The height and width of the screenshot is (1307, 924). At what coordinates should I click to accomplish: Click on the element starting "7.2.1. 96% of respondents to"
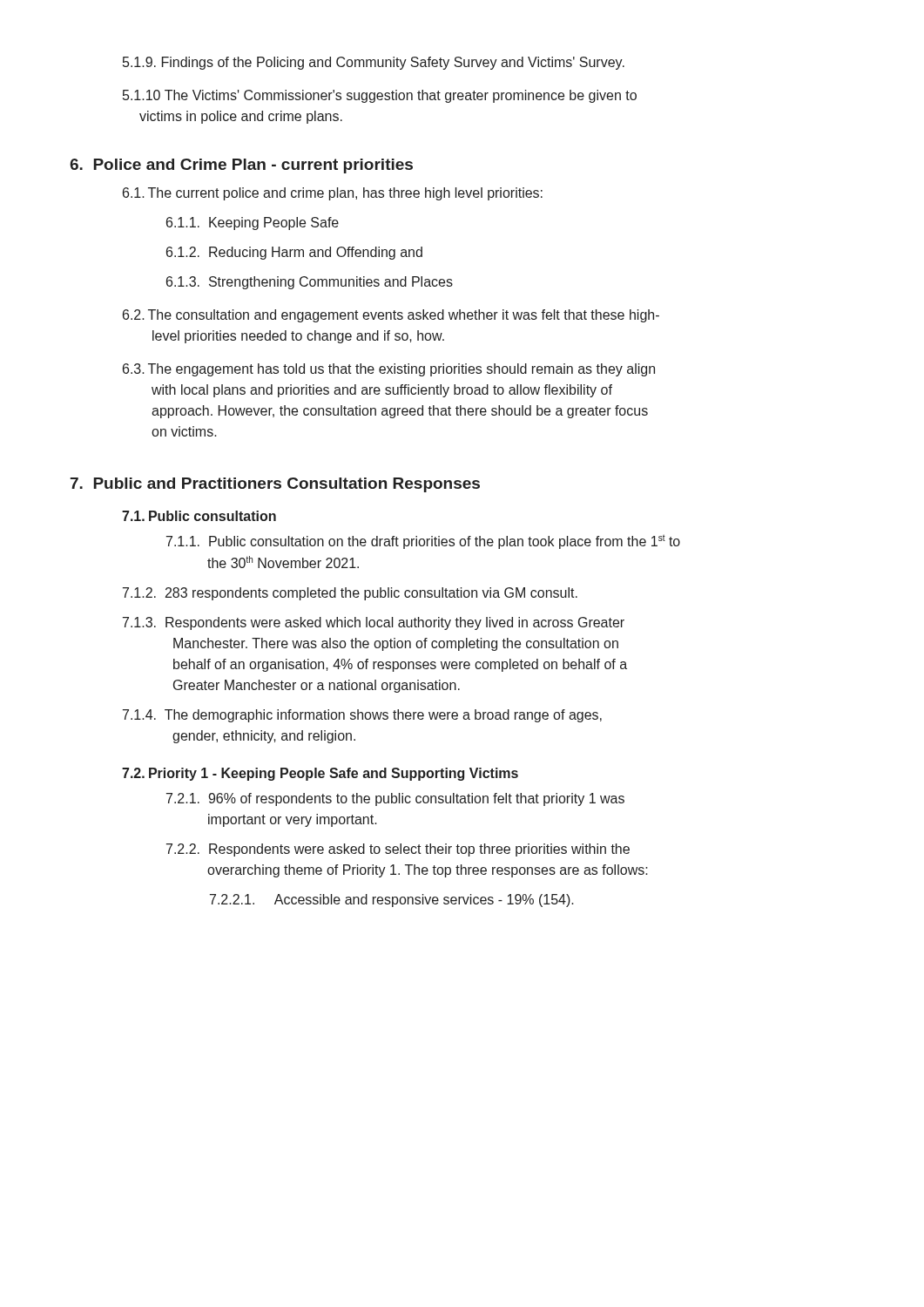(395, 809)
